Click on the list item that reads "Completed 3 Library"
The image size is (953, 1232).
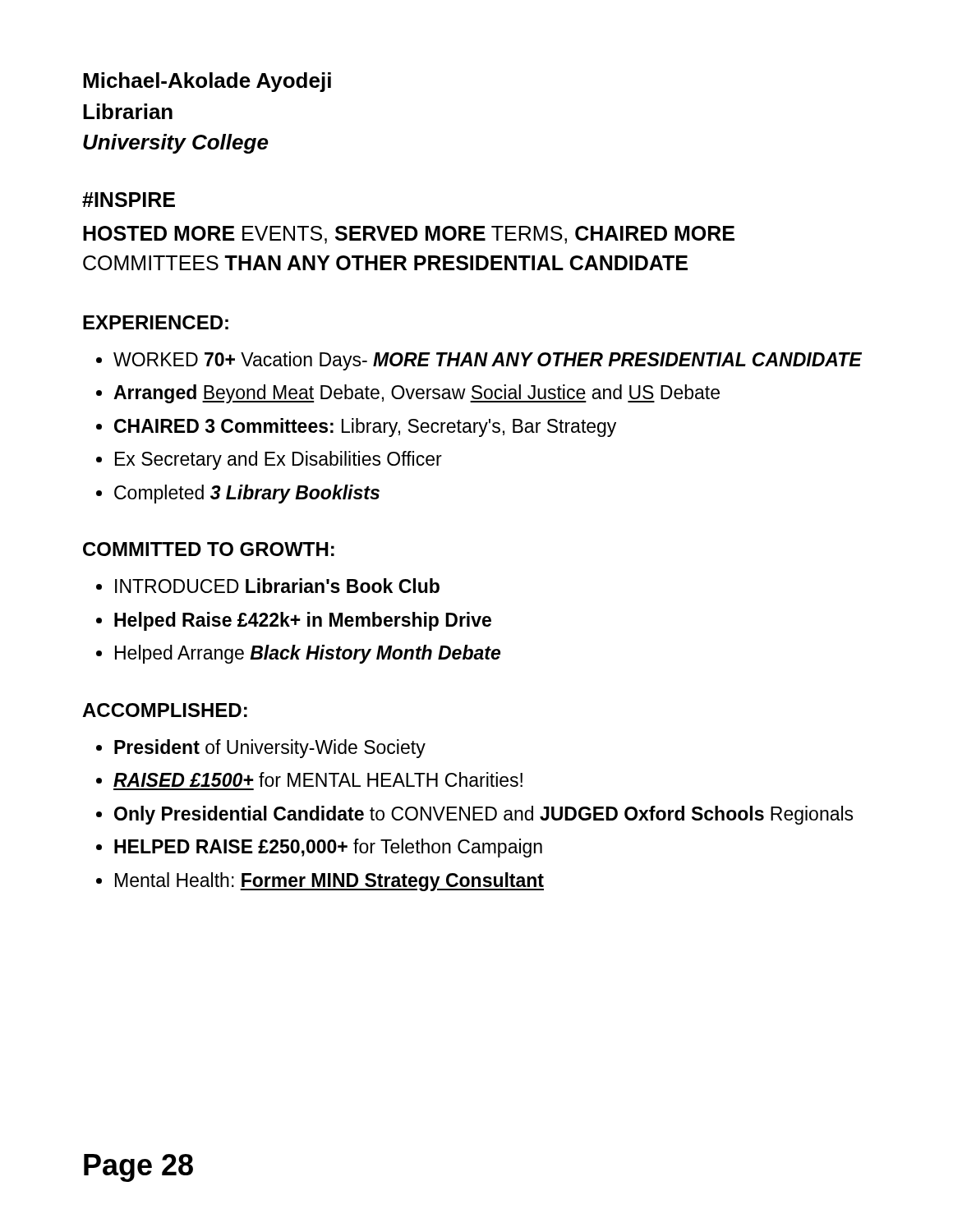coord(247,492)
